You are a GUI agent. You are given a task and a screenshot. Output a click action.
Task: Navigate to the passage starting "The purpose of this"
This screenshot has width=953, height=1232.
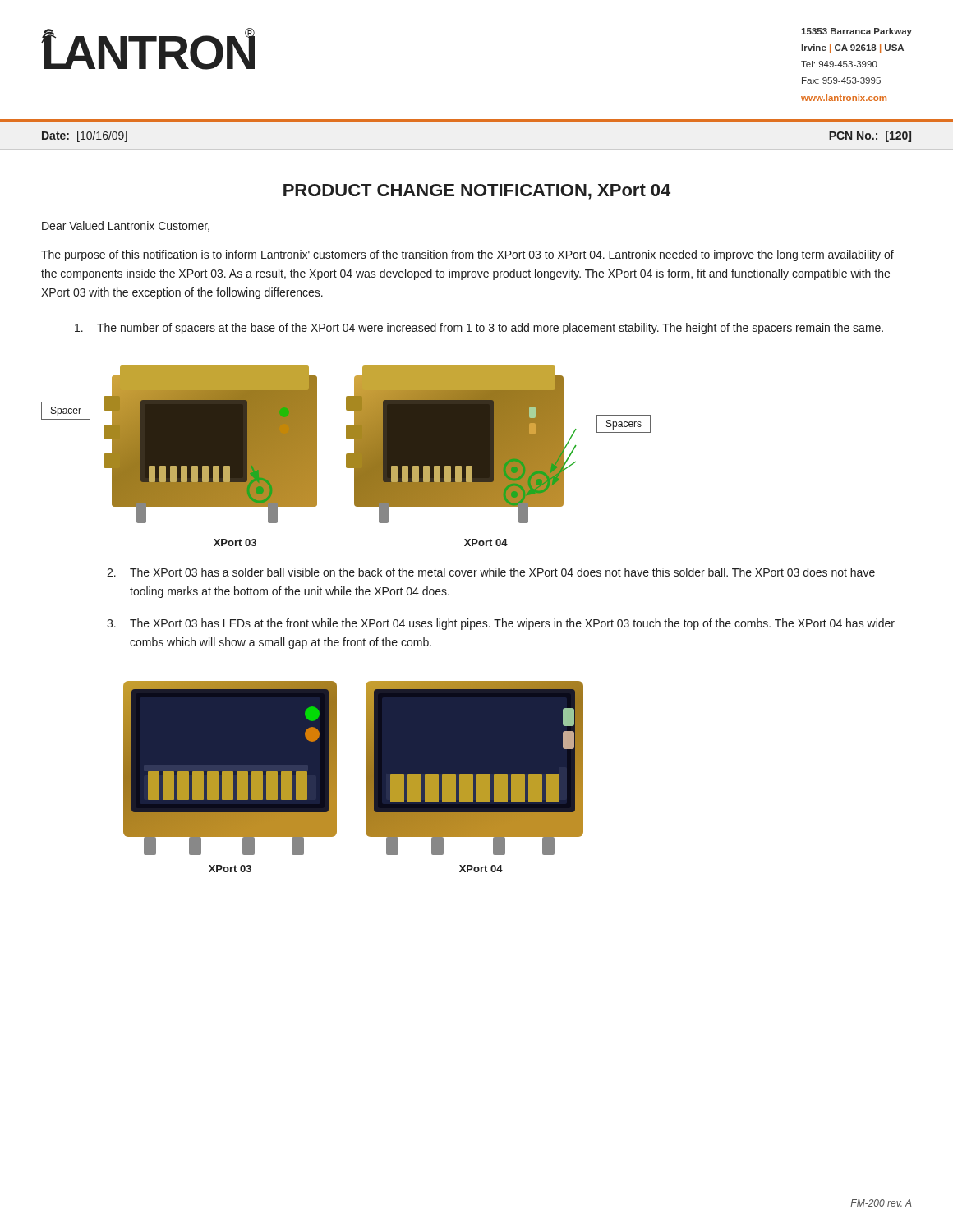467,273
